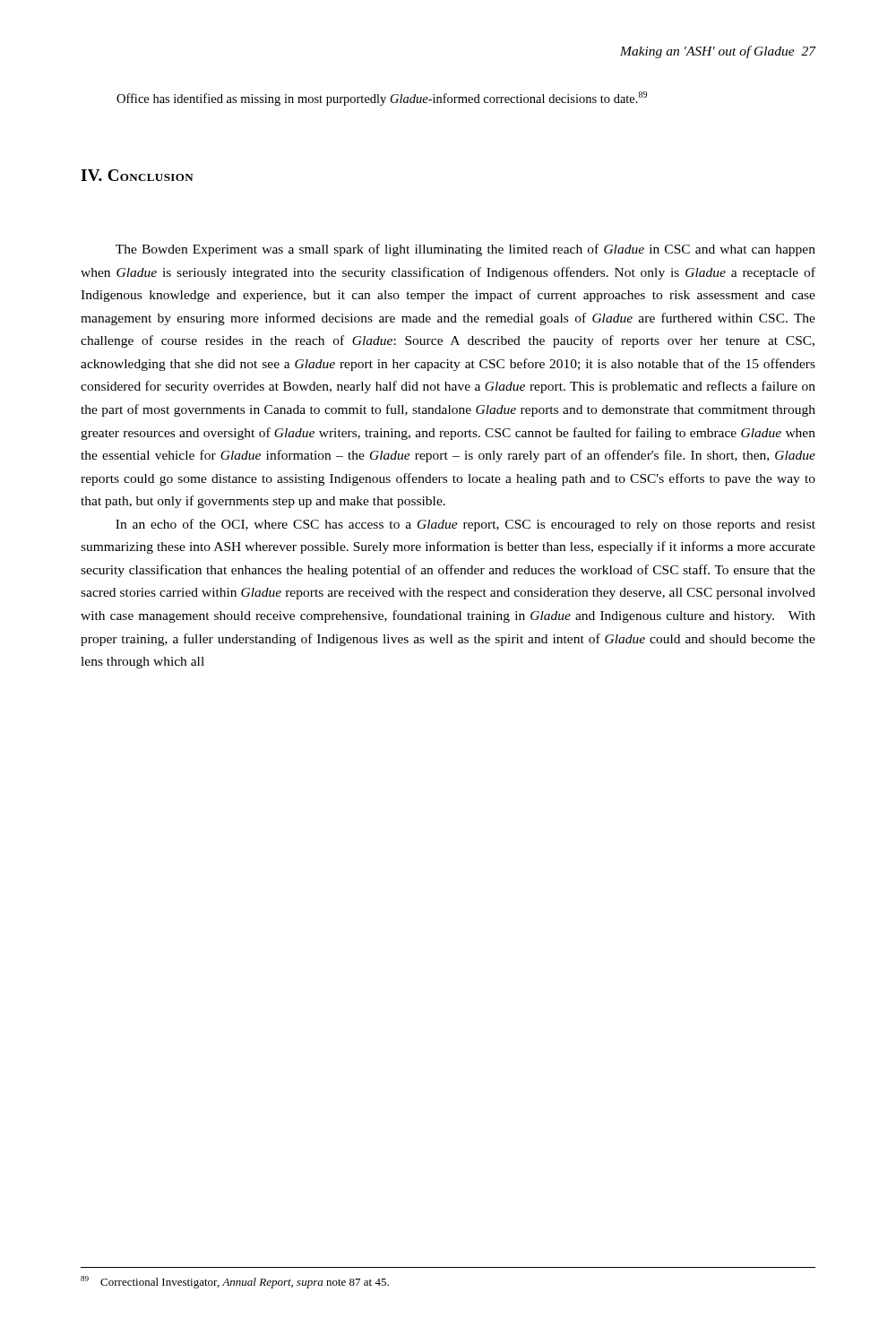Locate the footnote that says "89 Correctional Investigator, Annual Report, supra"
The height and width of the screenshot is (1344, 896).
tap(235, 1282)
